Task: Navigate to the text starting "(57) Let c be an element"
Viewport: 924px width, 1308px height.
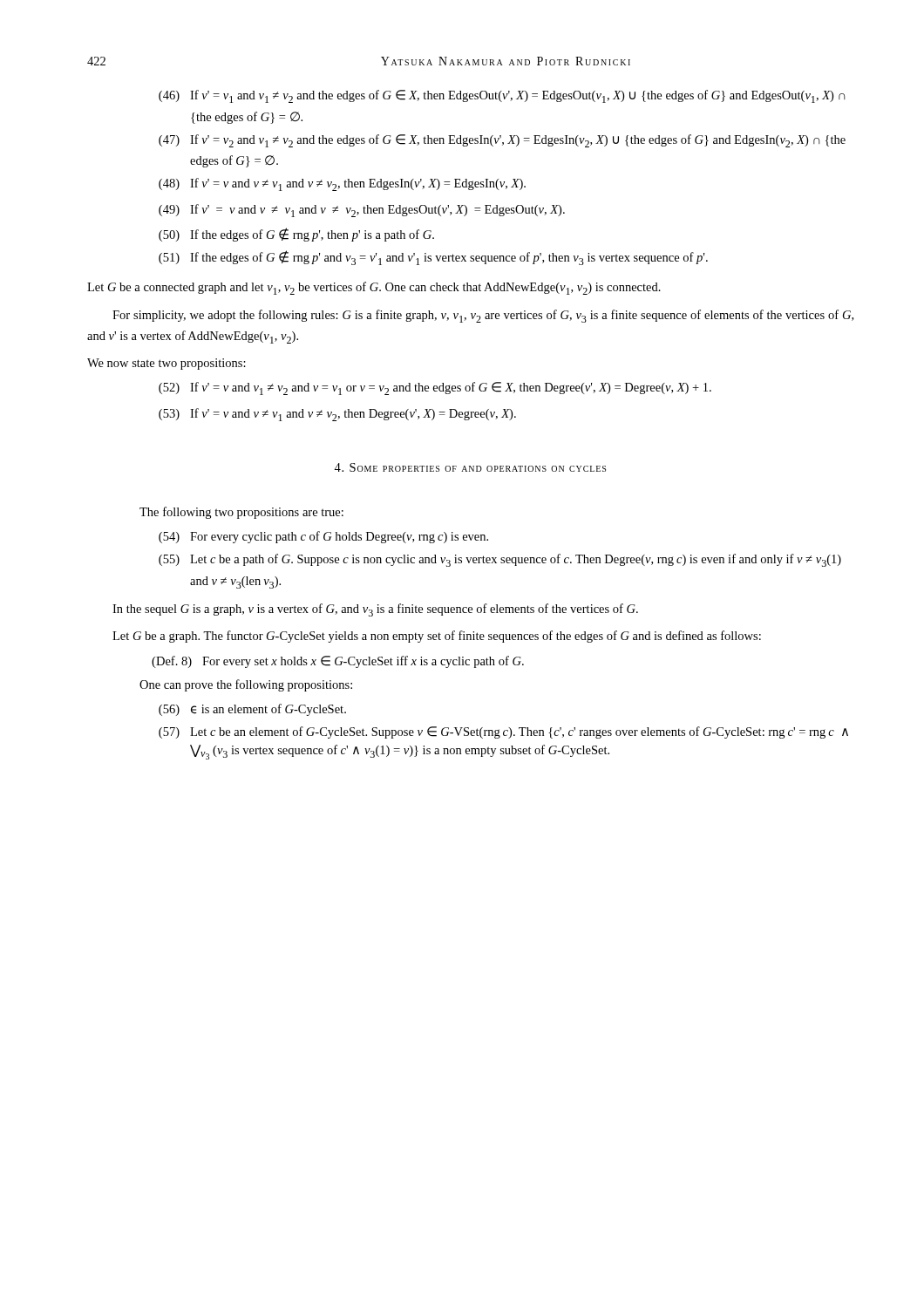Action: 497,743
